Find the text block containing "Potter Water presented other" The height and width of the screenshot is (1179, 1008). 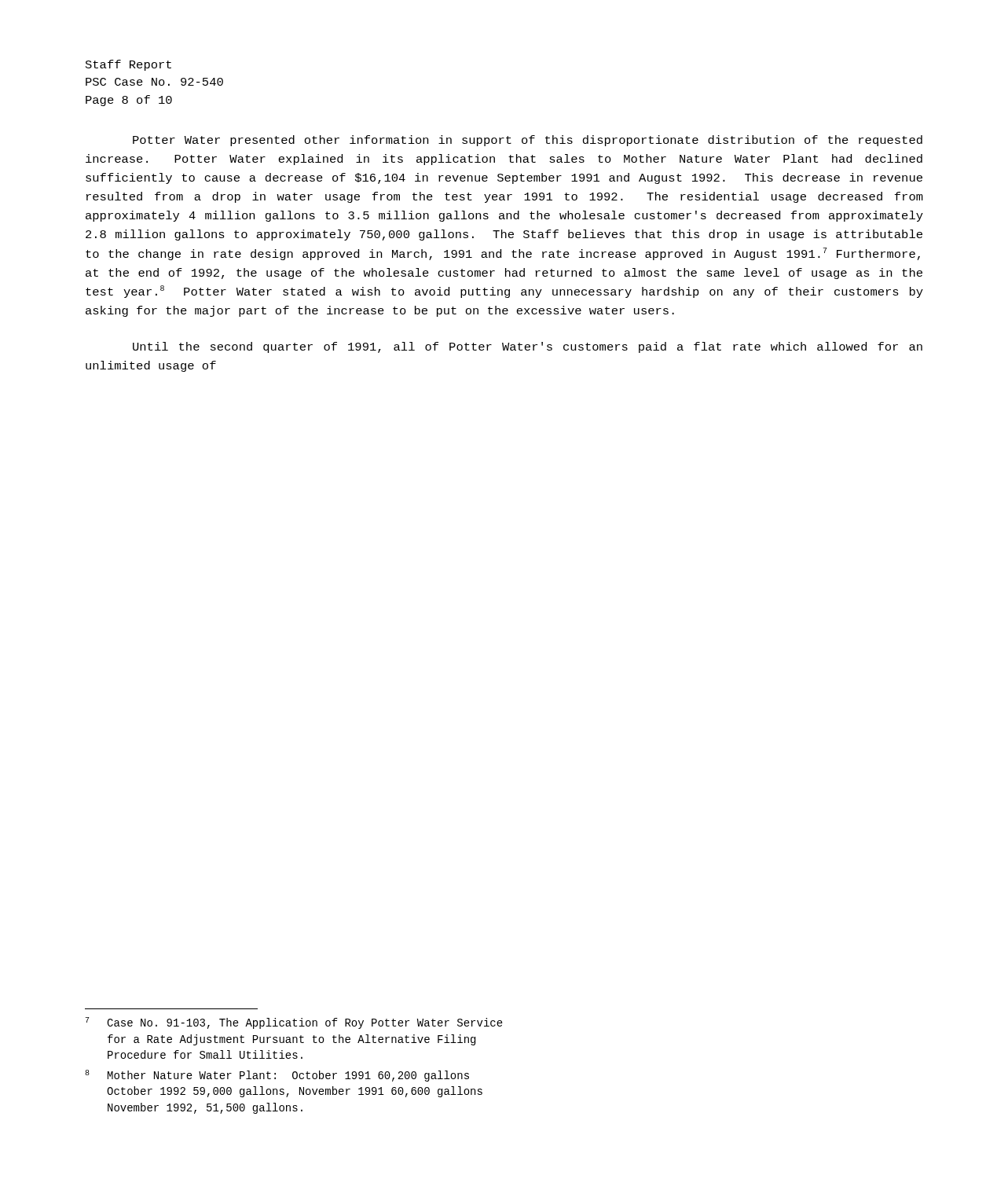coord(504,254)
